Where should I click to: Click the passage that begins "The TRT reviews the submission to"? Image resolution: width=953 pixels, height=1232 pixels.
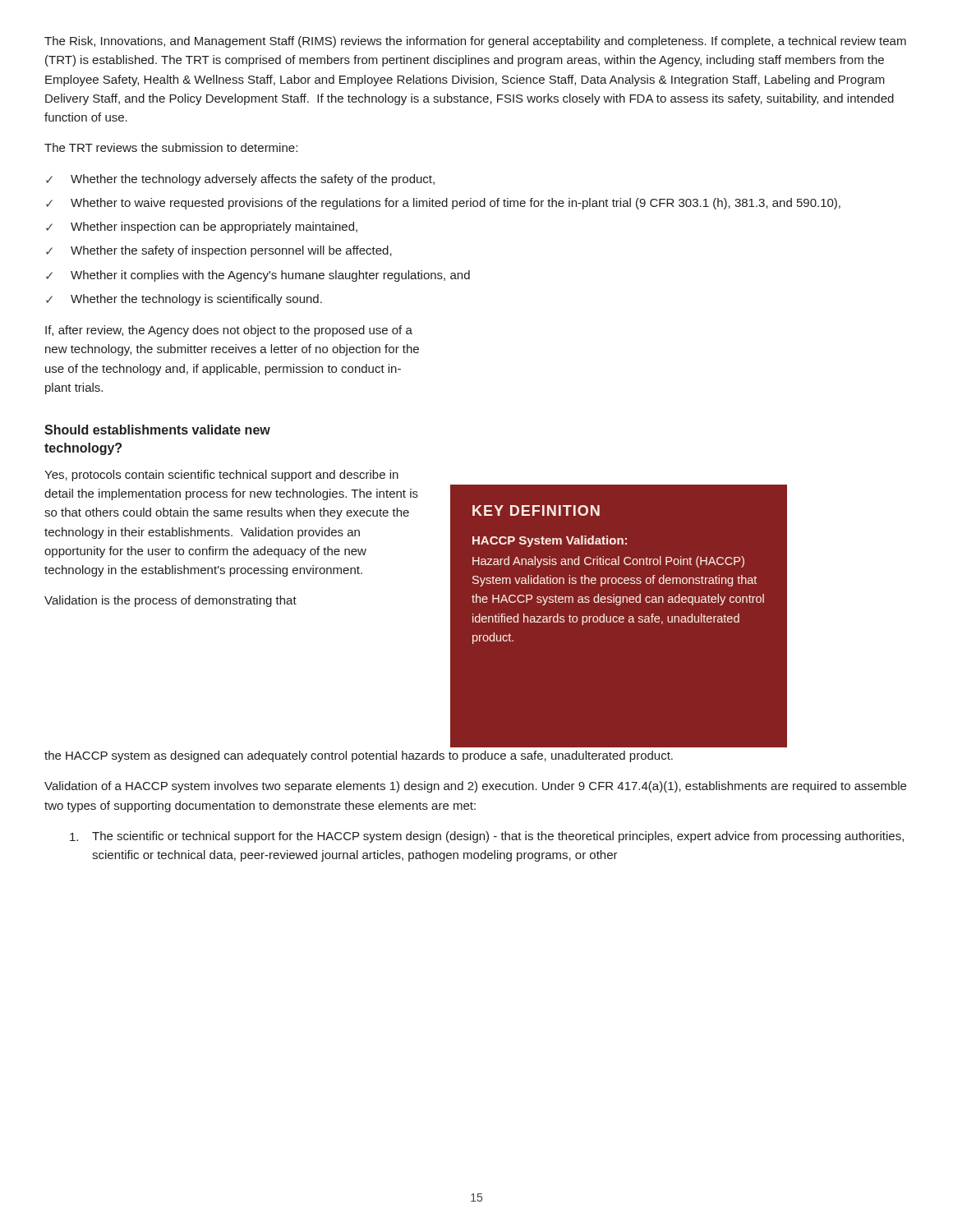point(171,148)
